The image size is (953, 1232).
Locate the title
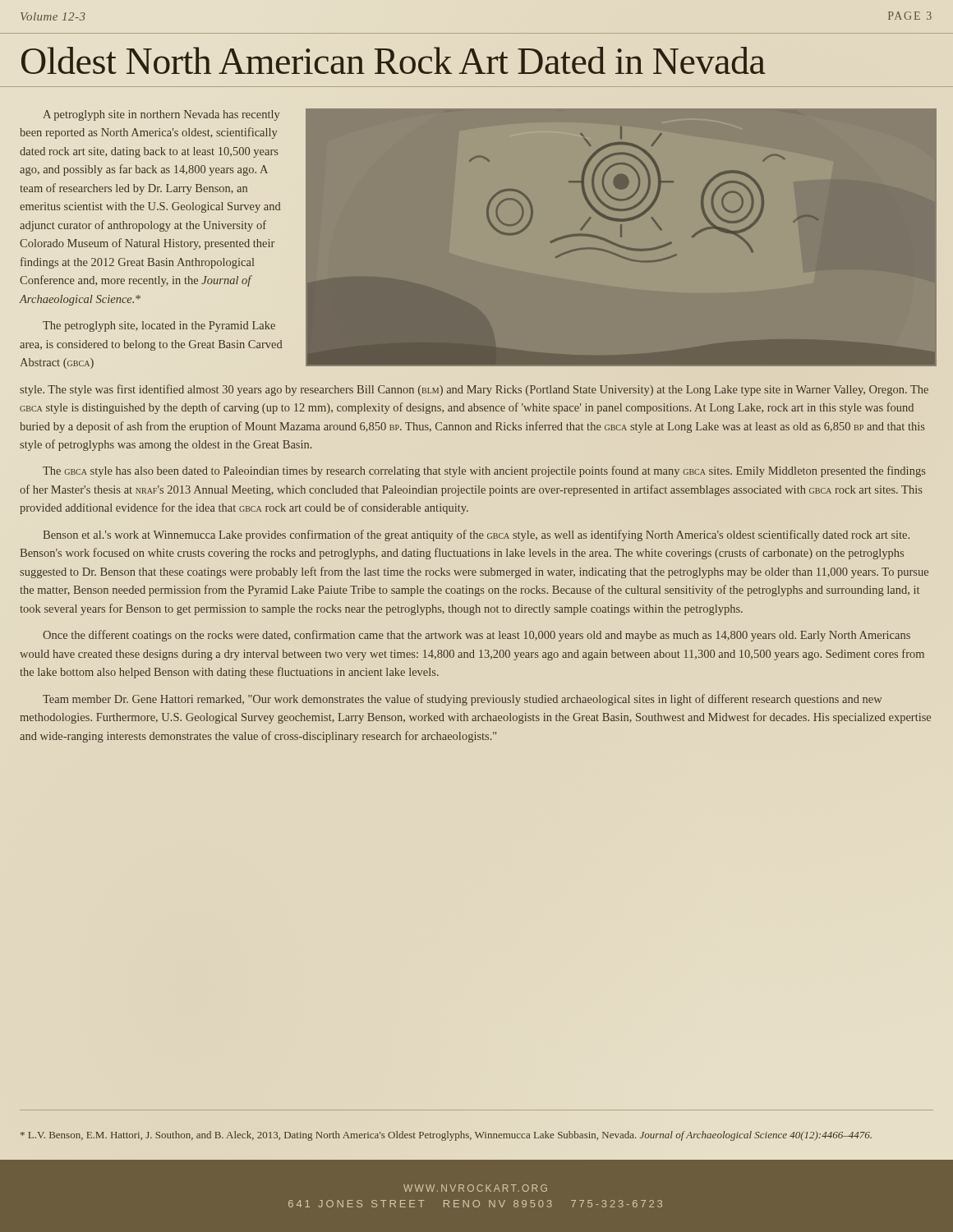coord(476,61)
